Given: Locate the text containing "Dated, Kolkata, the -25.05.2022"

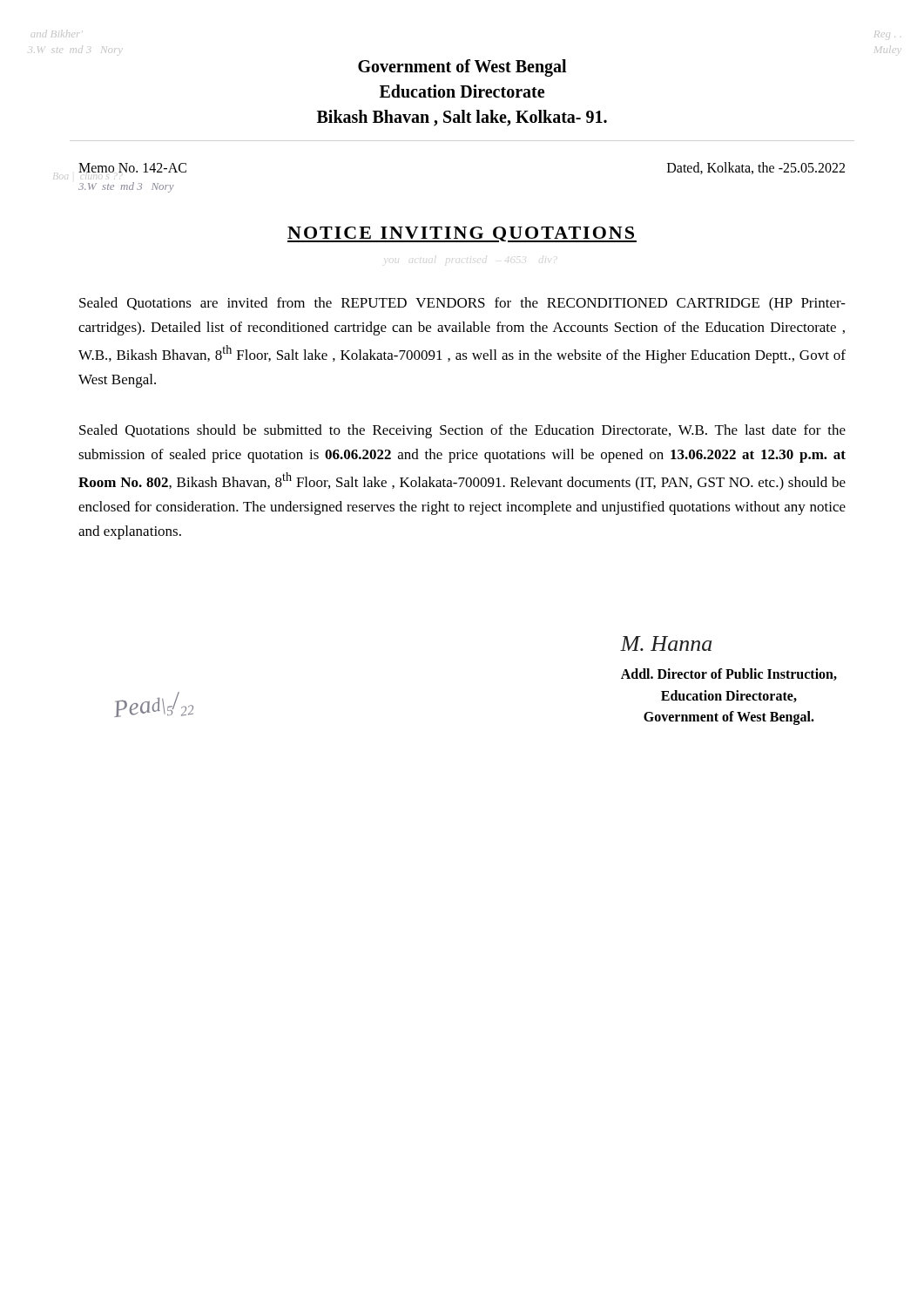Looking at the screenshot, I should coord(756,168).
